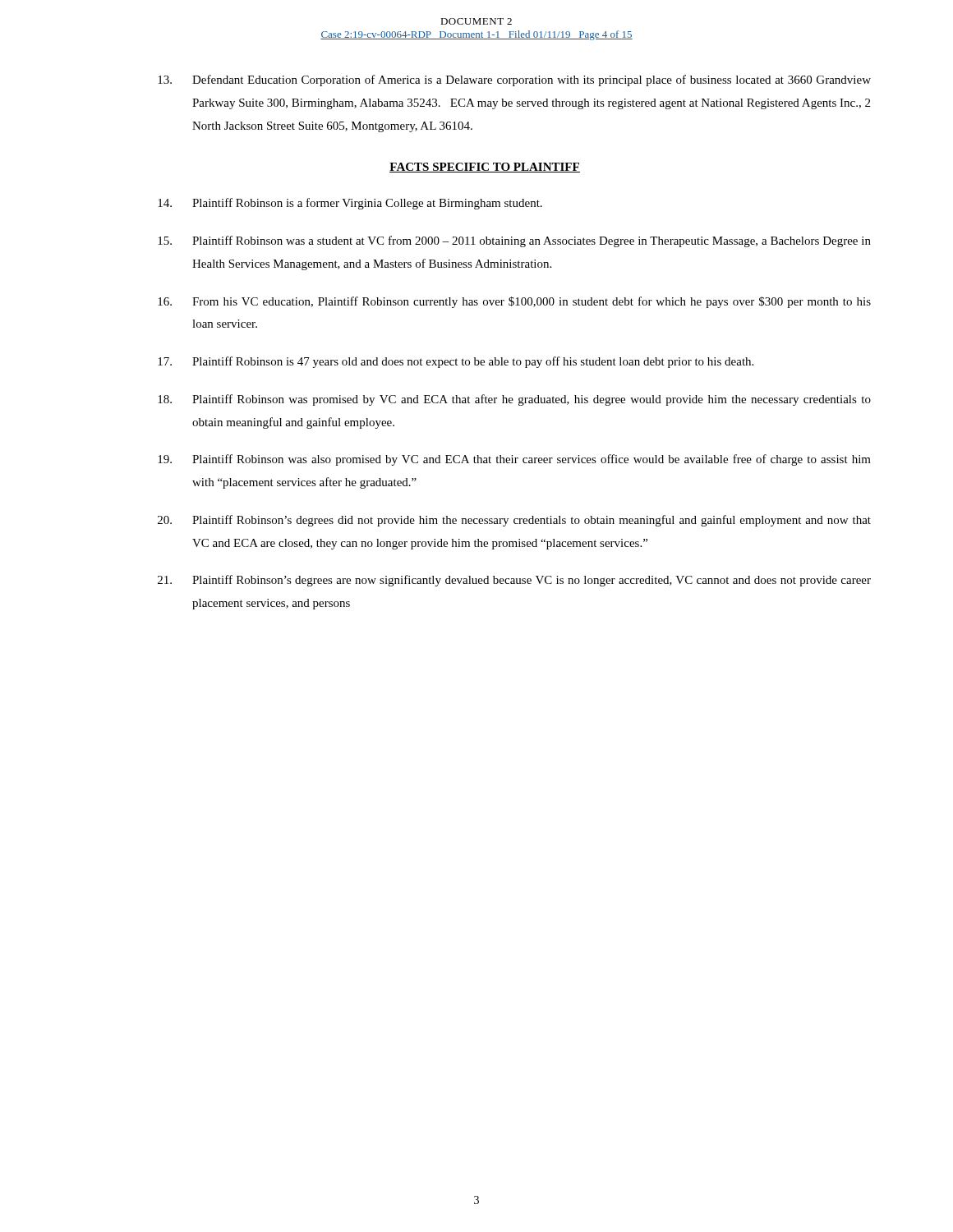Select the element starting "15. Plaintiff Robinson was a student"

485,253
